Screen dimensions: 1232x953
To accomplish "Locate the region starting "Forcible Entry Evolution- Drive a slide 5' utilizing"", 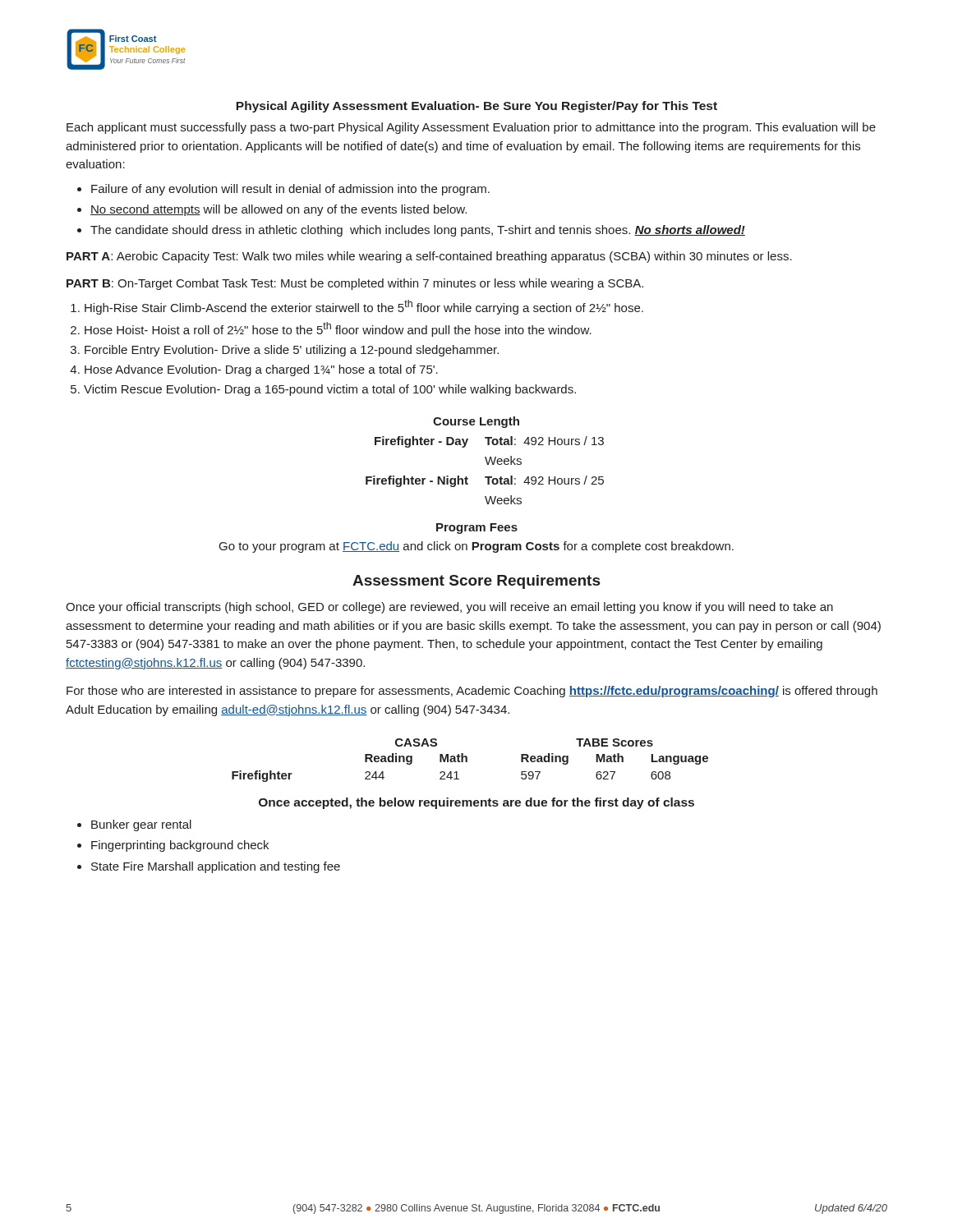I will [292, 349].
